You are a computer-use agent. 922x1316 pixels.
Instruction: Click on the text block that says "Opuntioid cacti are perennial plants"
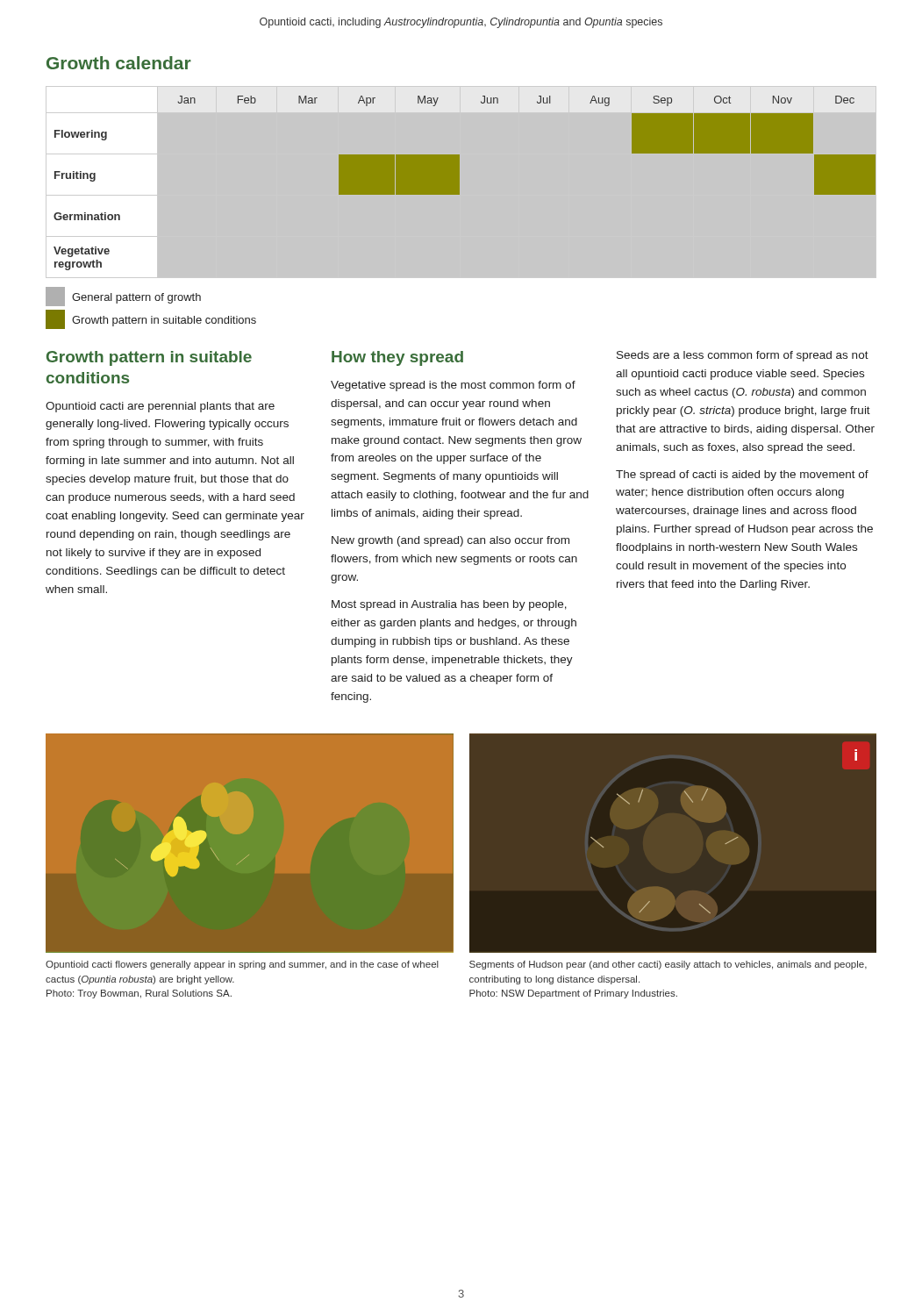176,498
